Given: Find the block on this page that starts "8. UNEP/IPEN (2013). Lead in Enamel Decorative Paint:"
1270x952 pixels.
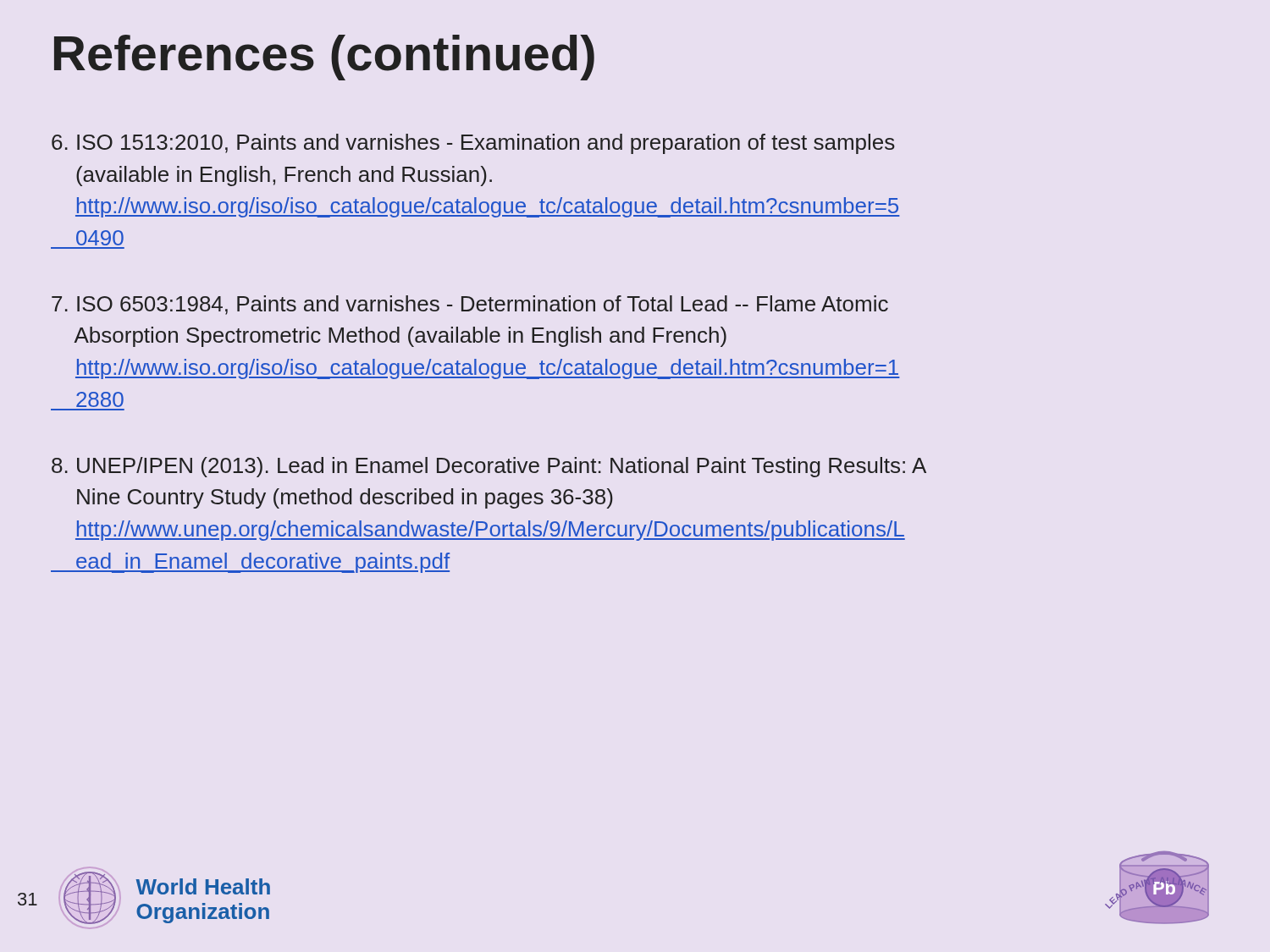Looking at the screenshot, I should point(489,513).
